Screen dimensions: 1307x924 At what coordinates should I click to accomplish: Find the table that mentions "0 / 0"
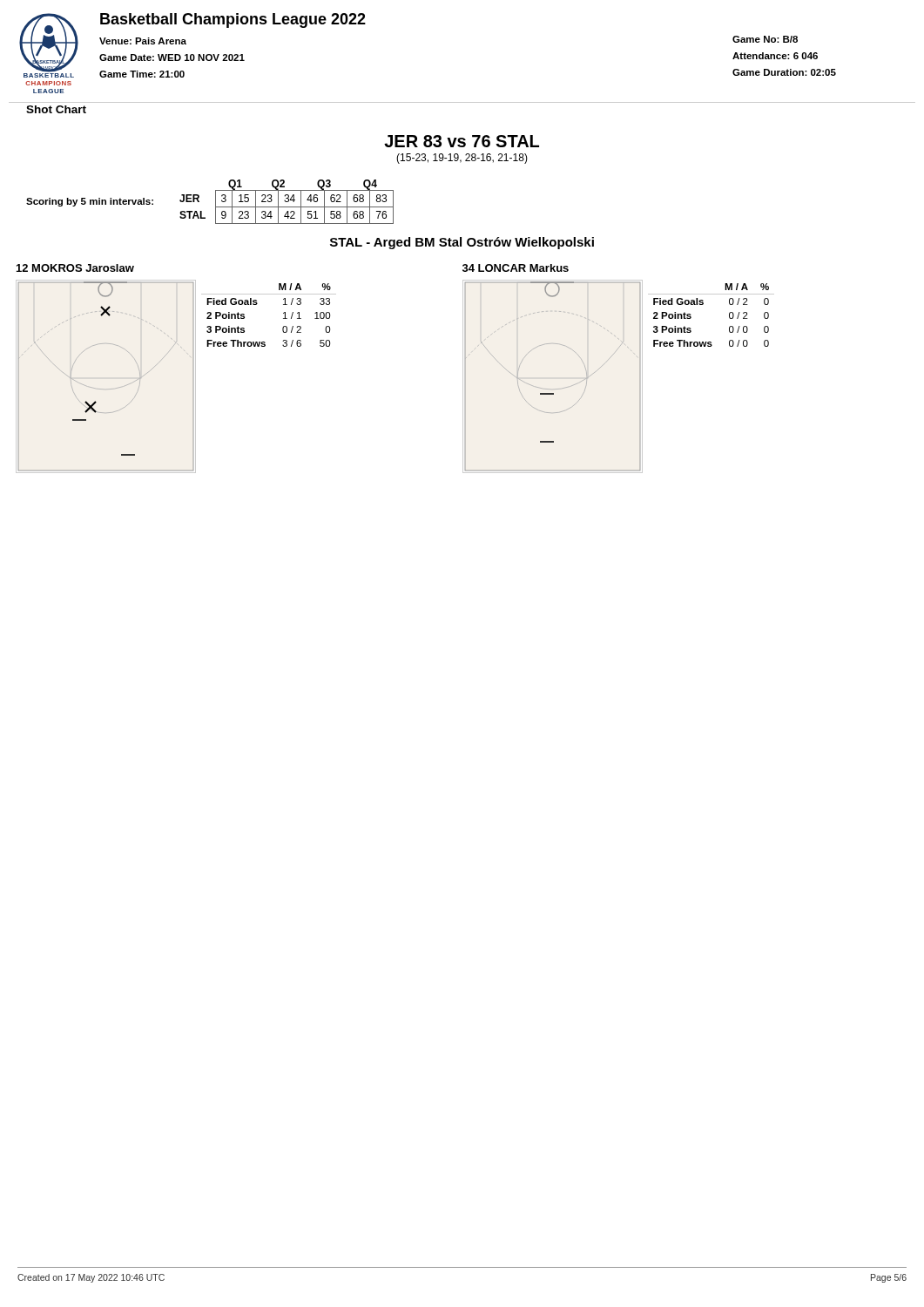point(711,315)
